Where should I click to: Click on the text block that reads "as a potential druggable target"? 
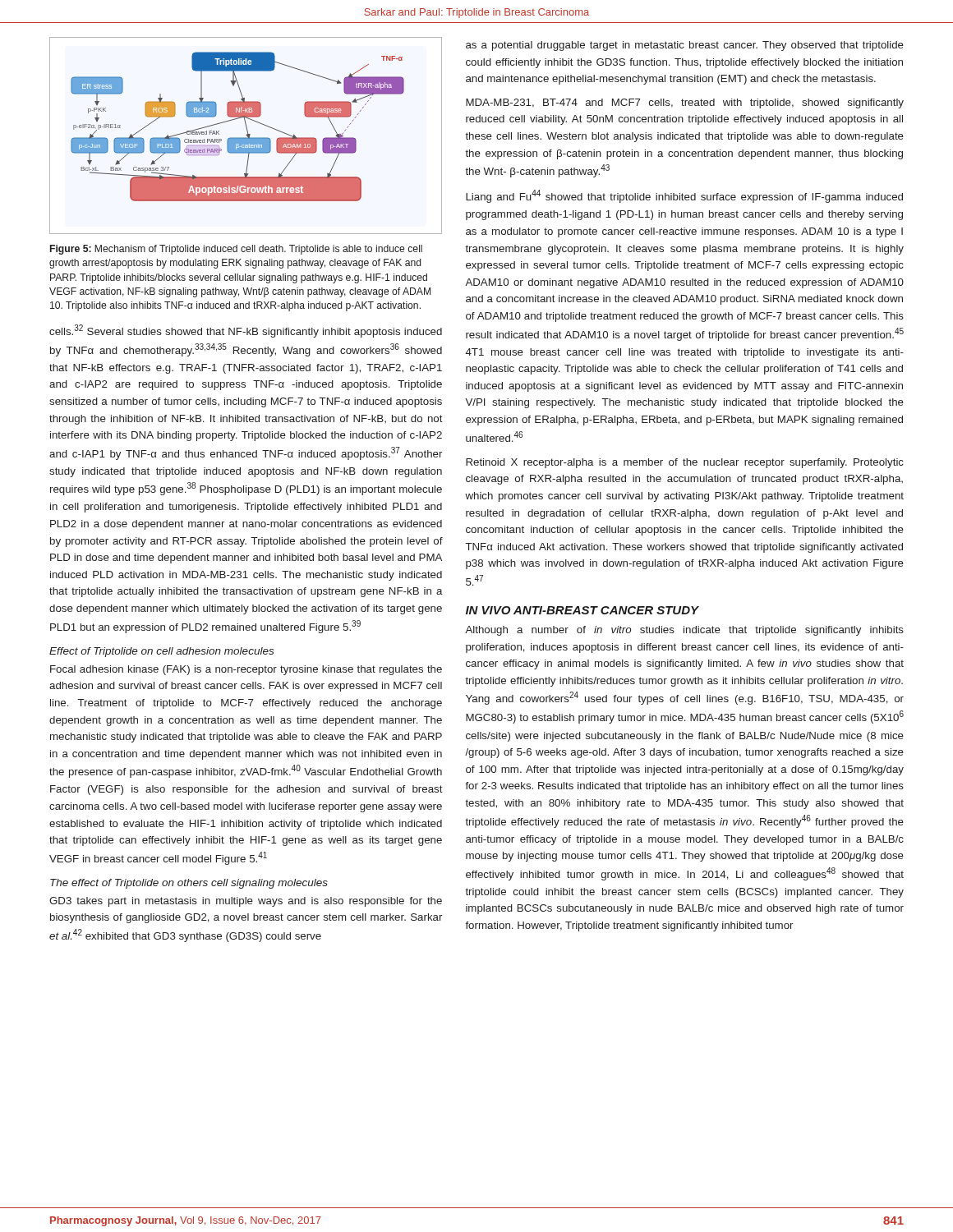685,62
